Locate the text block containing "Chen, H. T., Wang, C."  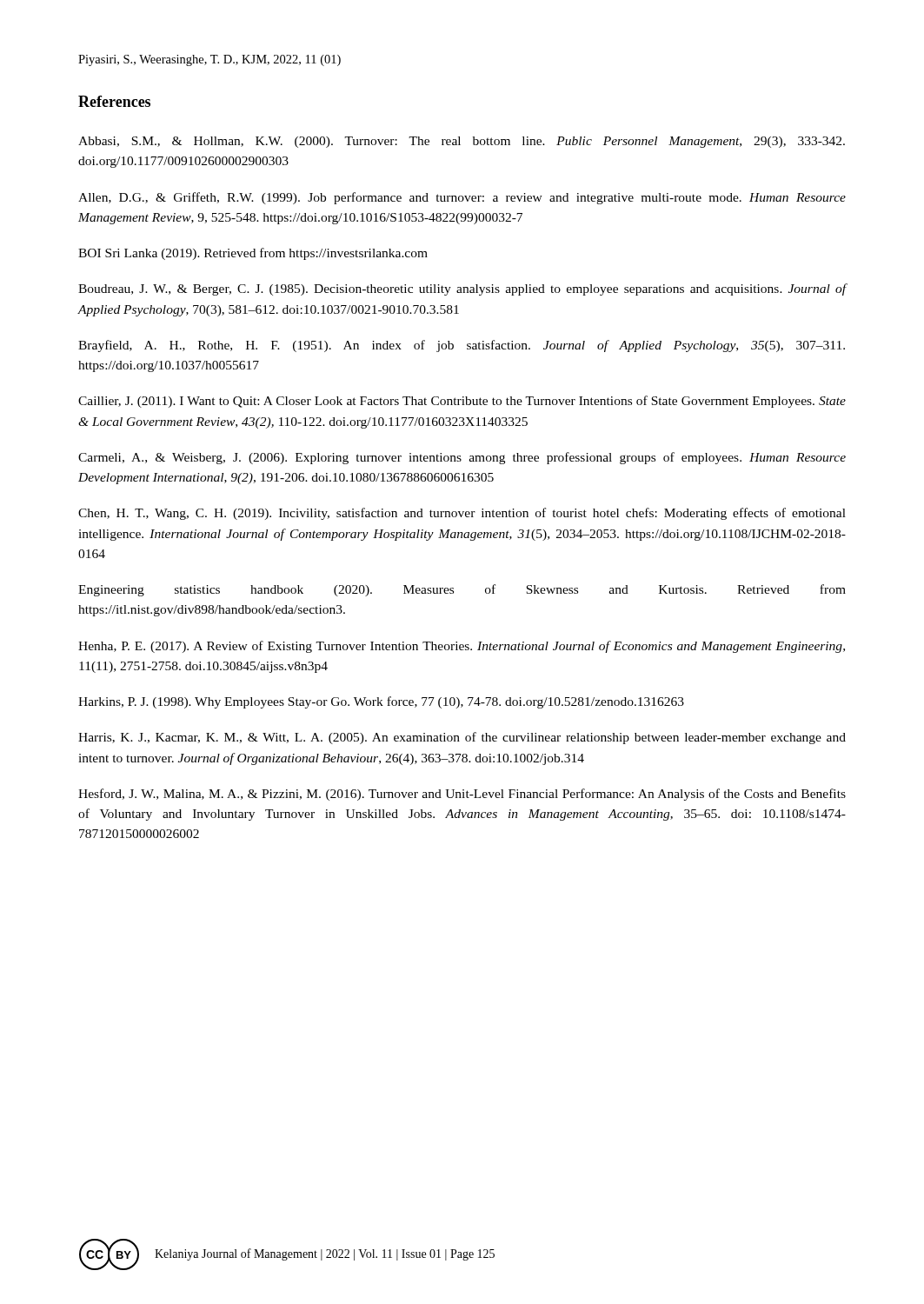pos(462,533)
